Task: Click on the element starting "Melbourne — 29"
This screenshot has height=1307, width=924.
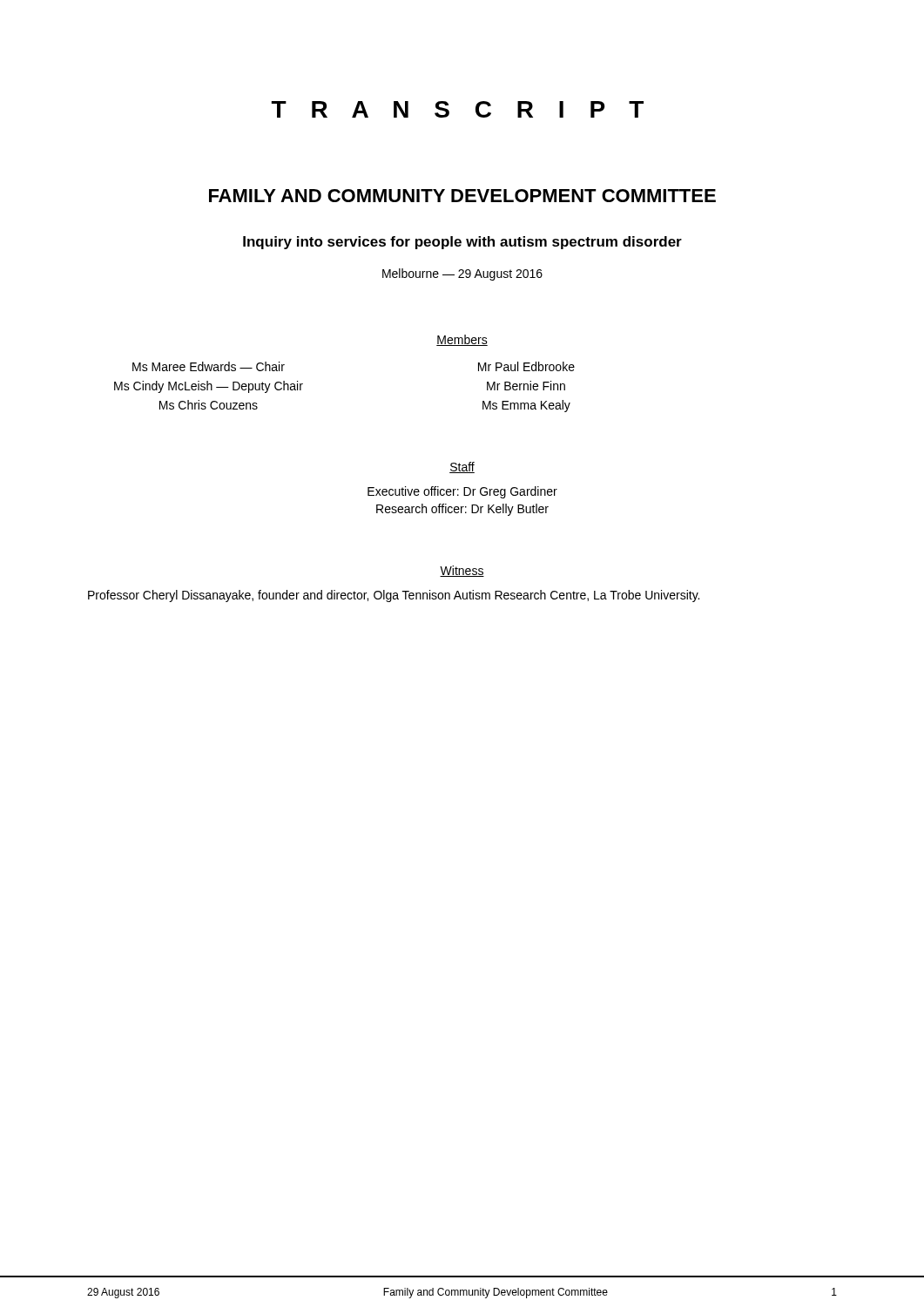Action: [x=462, y=274]
